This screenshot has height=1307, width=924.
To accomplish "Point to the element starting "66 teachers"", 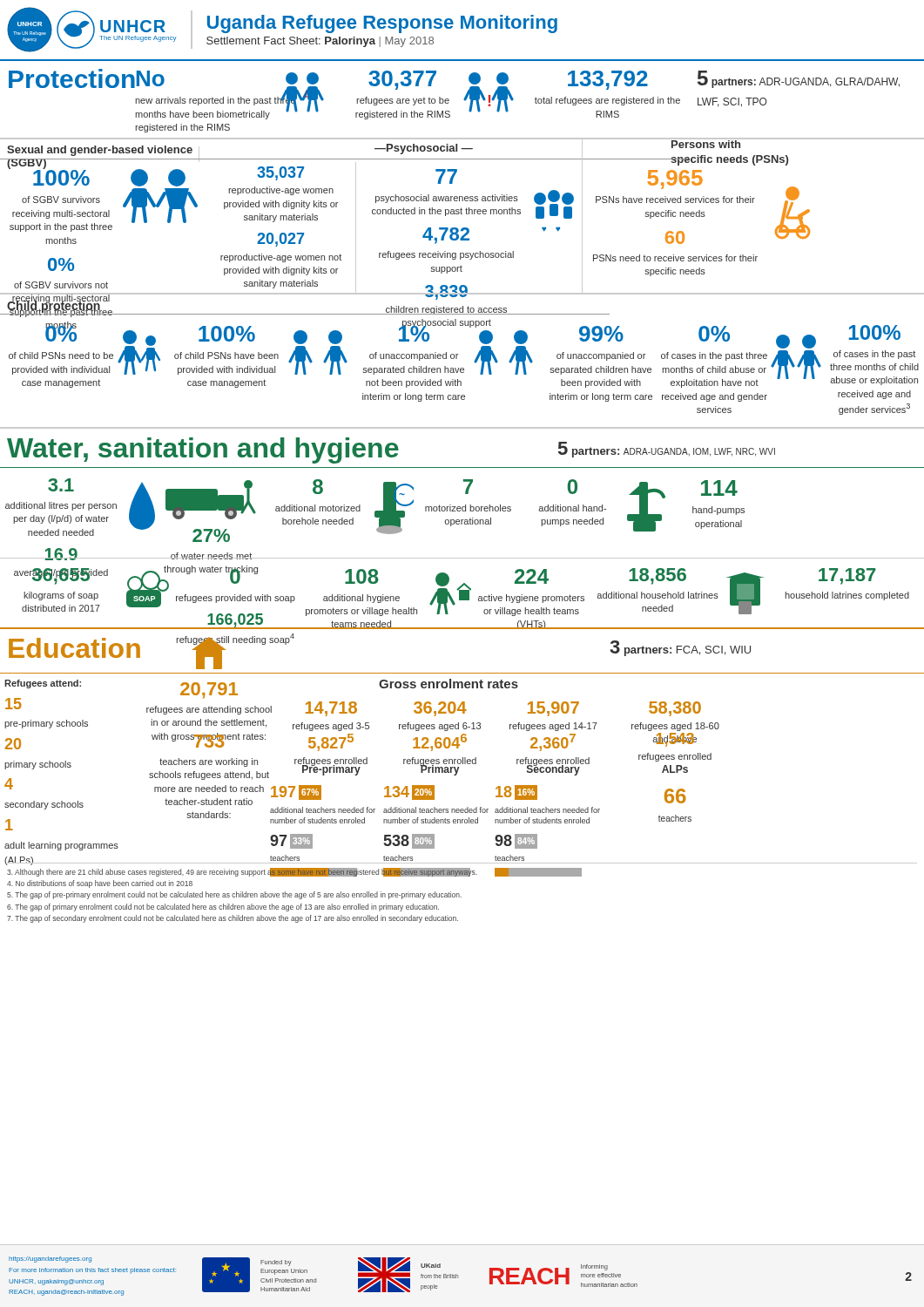I will click(x=675, y=803).
